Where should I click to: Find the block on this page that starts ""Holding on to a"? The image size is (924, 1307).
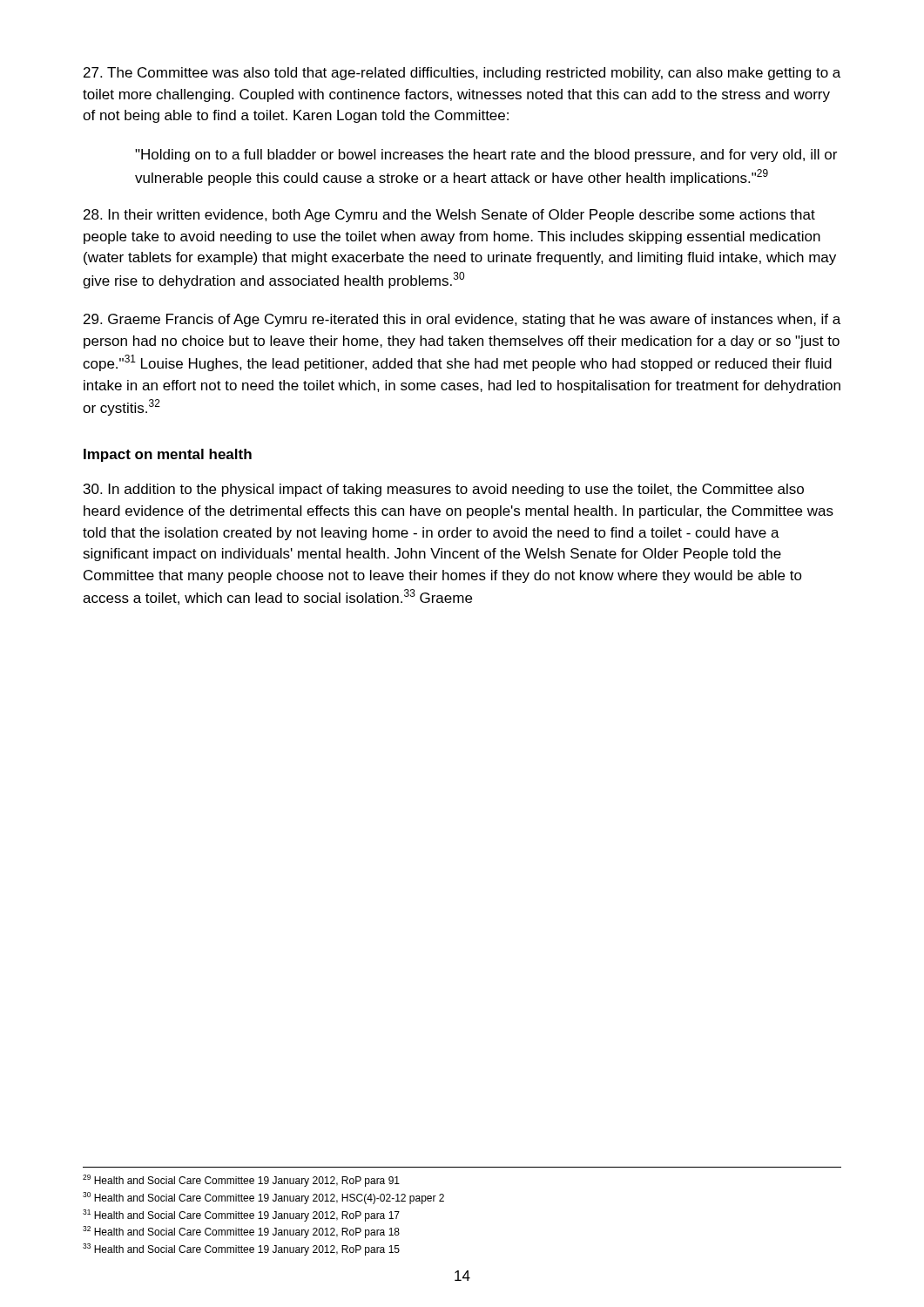pos(486,166)
